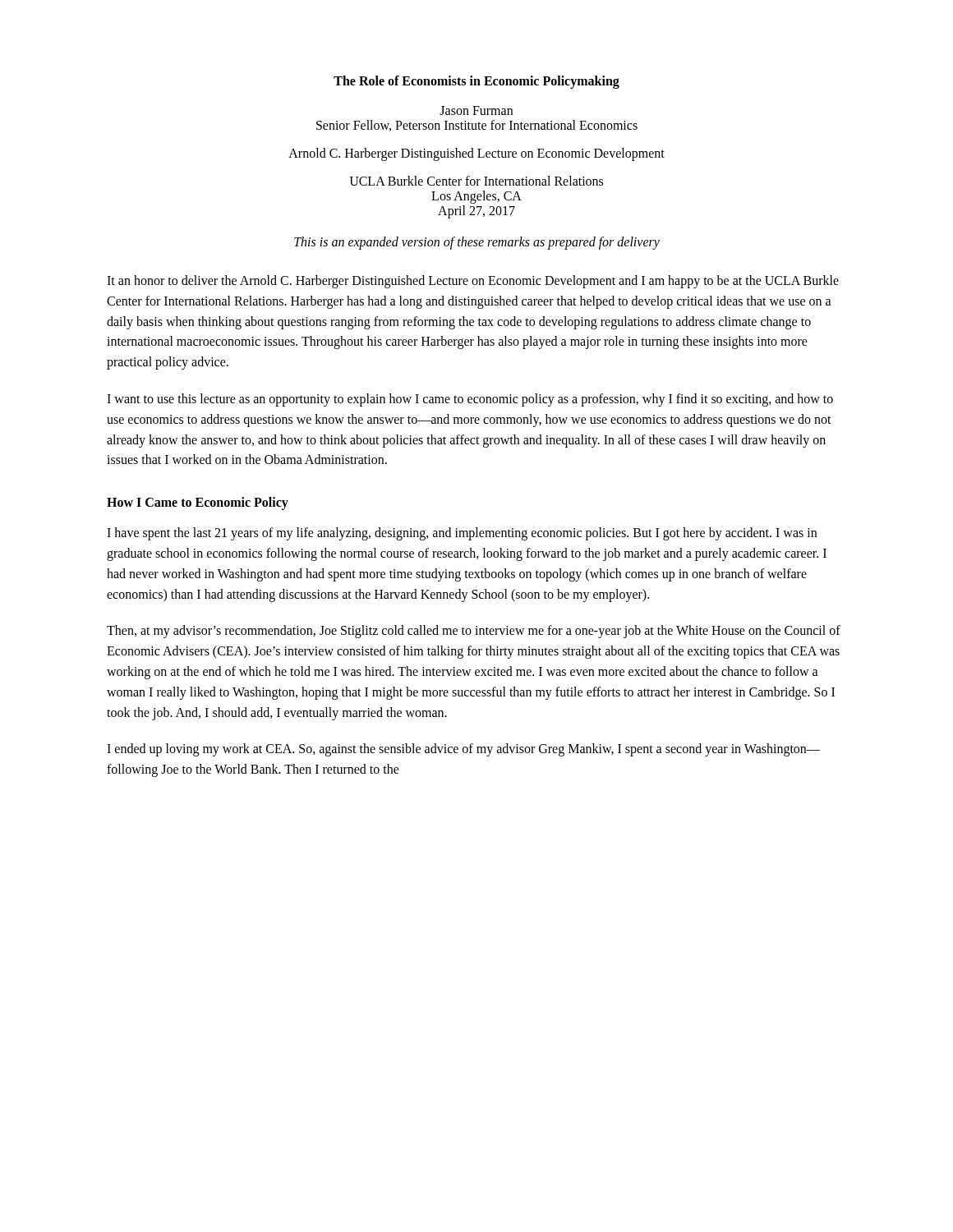Click on the text starting "Jason Furman Senior Fellow, Peterson Institute for International"
The width and height of the screenshot is (953, 1232).
point(476,118)
